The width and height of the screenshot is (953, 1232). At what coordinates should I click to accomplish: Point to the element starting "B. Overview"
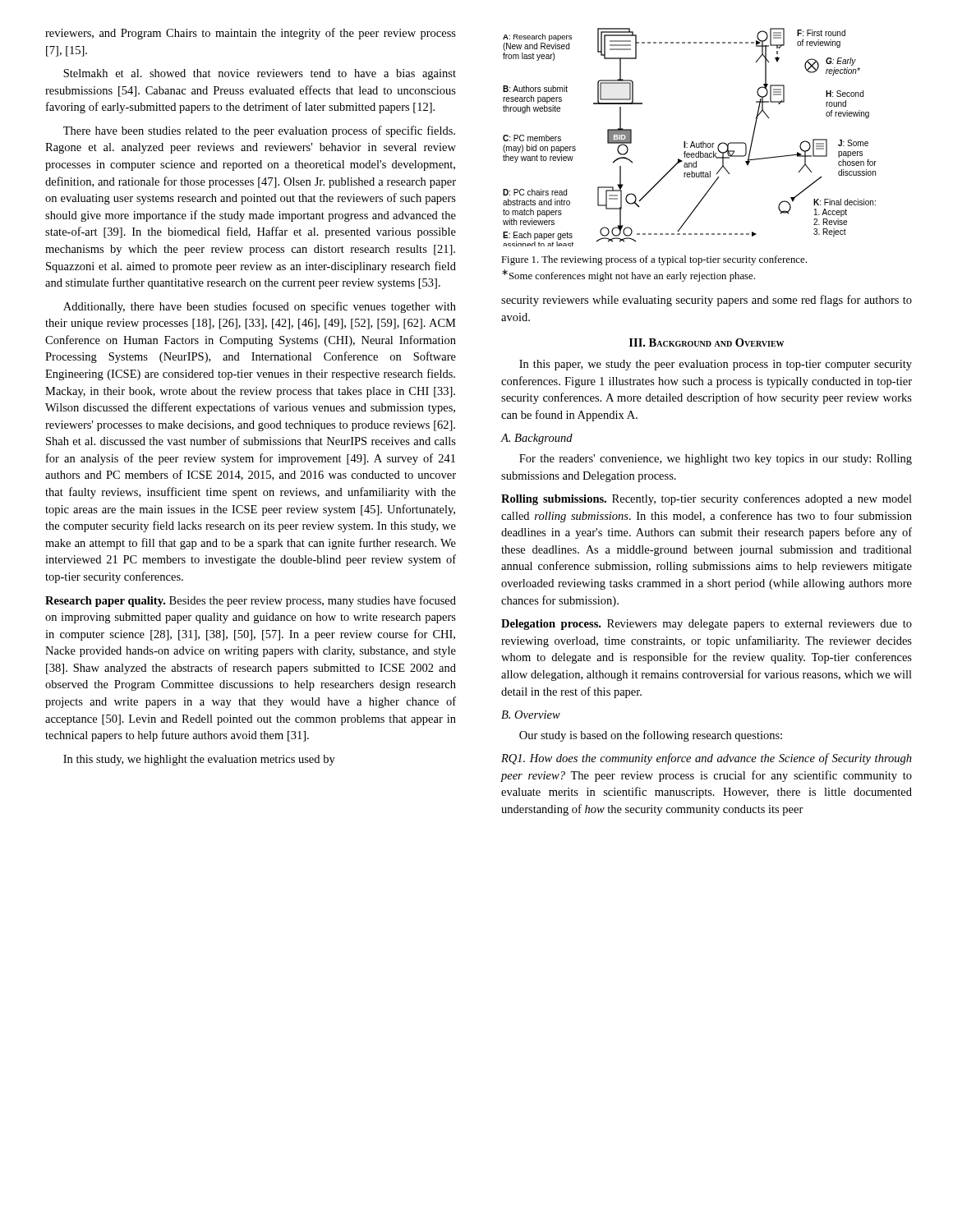pyautogui.click(x=531, y=715)
